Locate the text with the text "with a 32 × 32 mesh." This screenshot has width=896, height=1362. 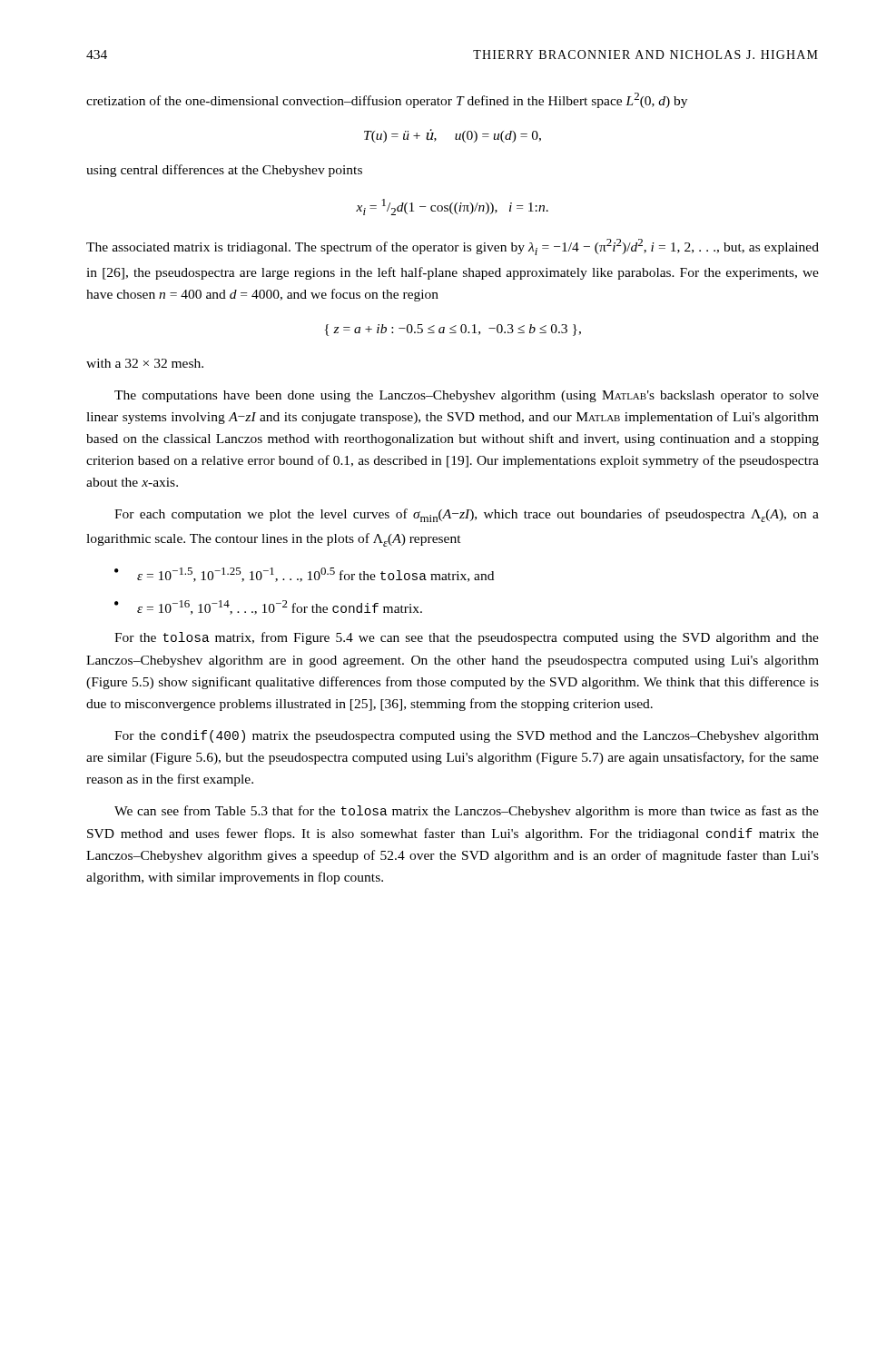pos(145,363)
